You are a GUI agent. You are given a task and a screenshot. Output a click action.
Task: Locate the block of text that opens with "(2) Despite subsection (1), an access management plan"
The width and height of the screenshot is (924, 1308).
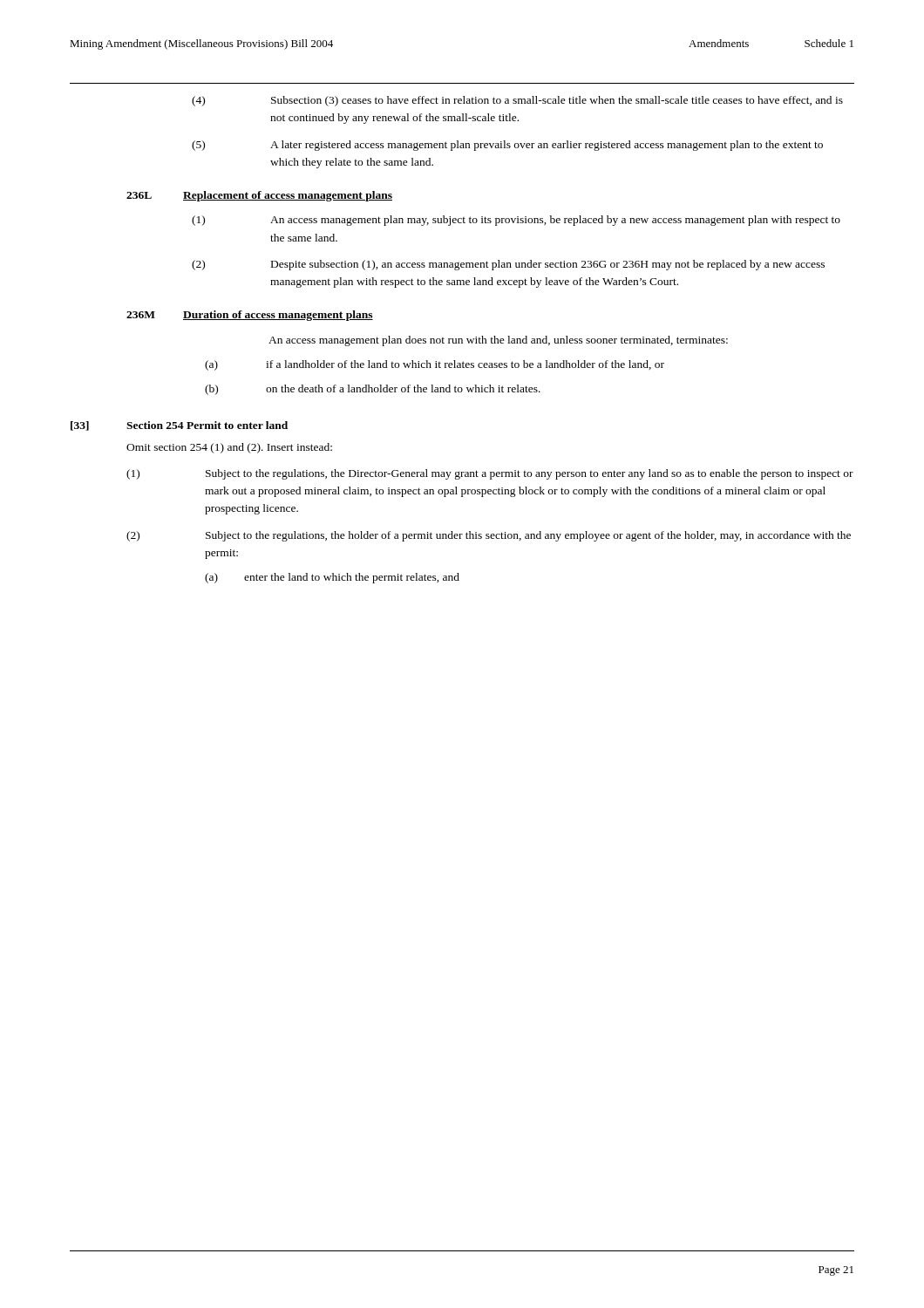pos(462,273)
